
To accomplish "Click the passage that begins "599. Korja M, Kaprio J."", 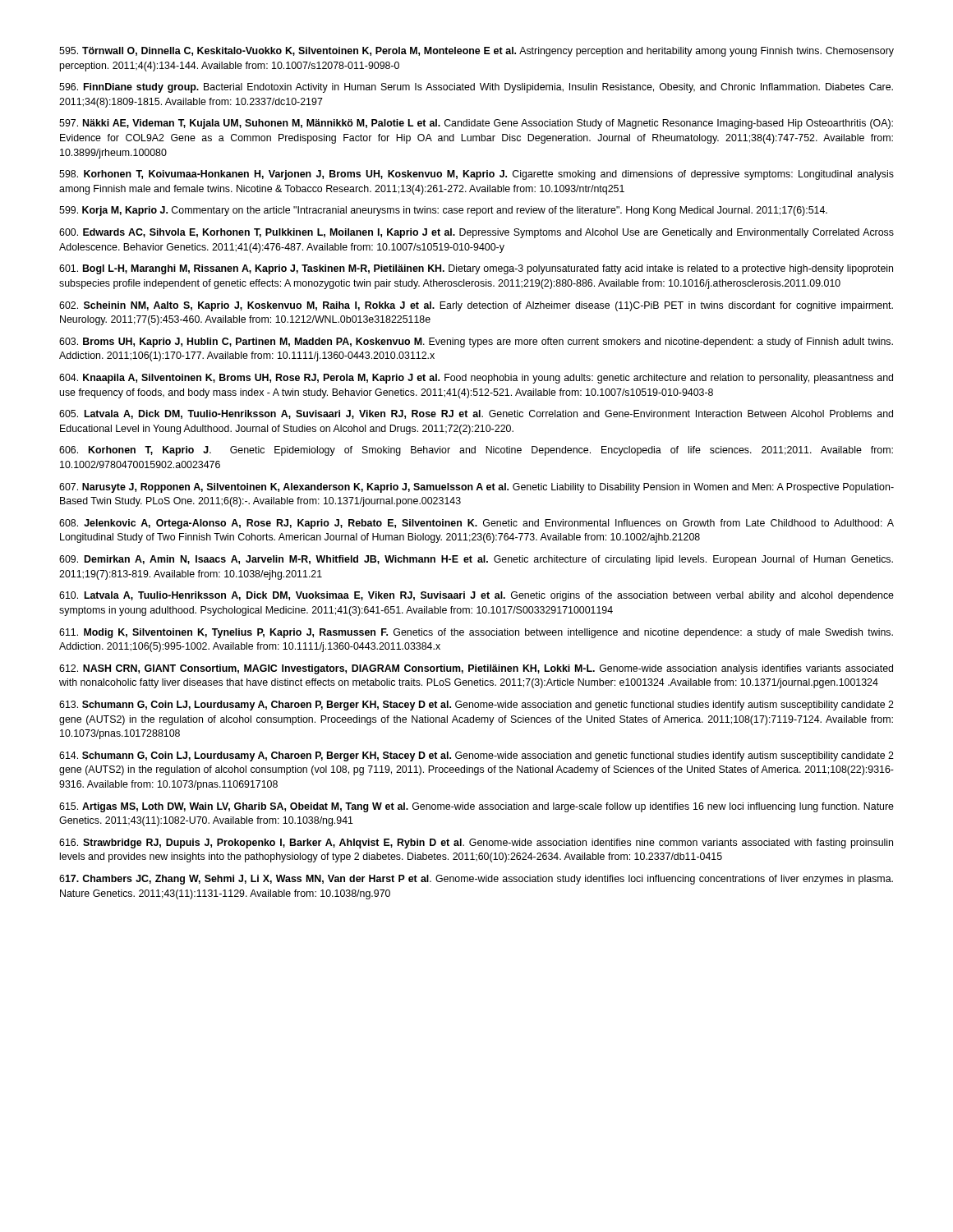I will (444, 211).
